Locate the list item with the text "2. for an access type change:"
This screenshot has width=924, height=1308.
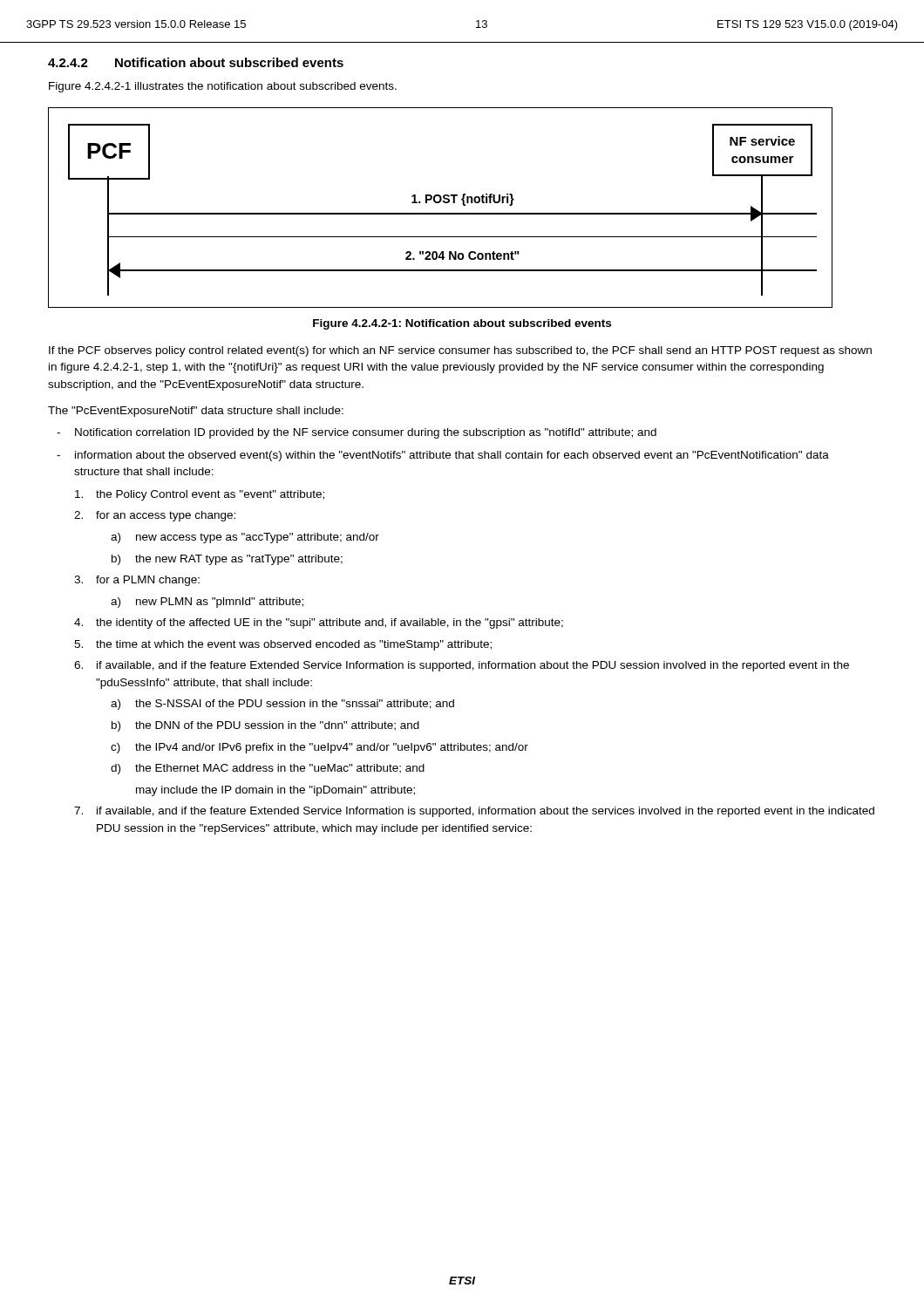(155, 515)
